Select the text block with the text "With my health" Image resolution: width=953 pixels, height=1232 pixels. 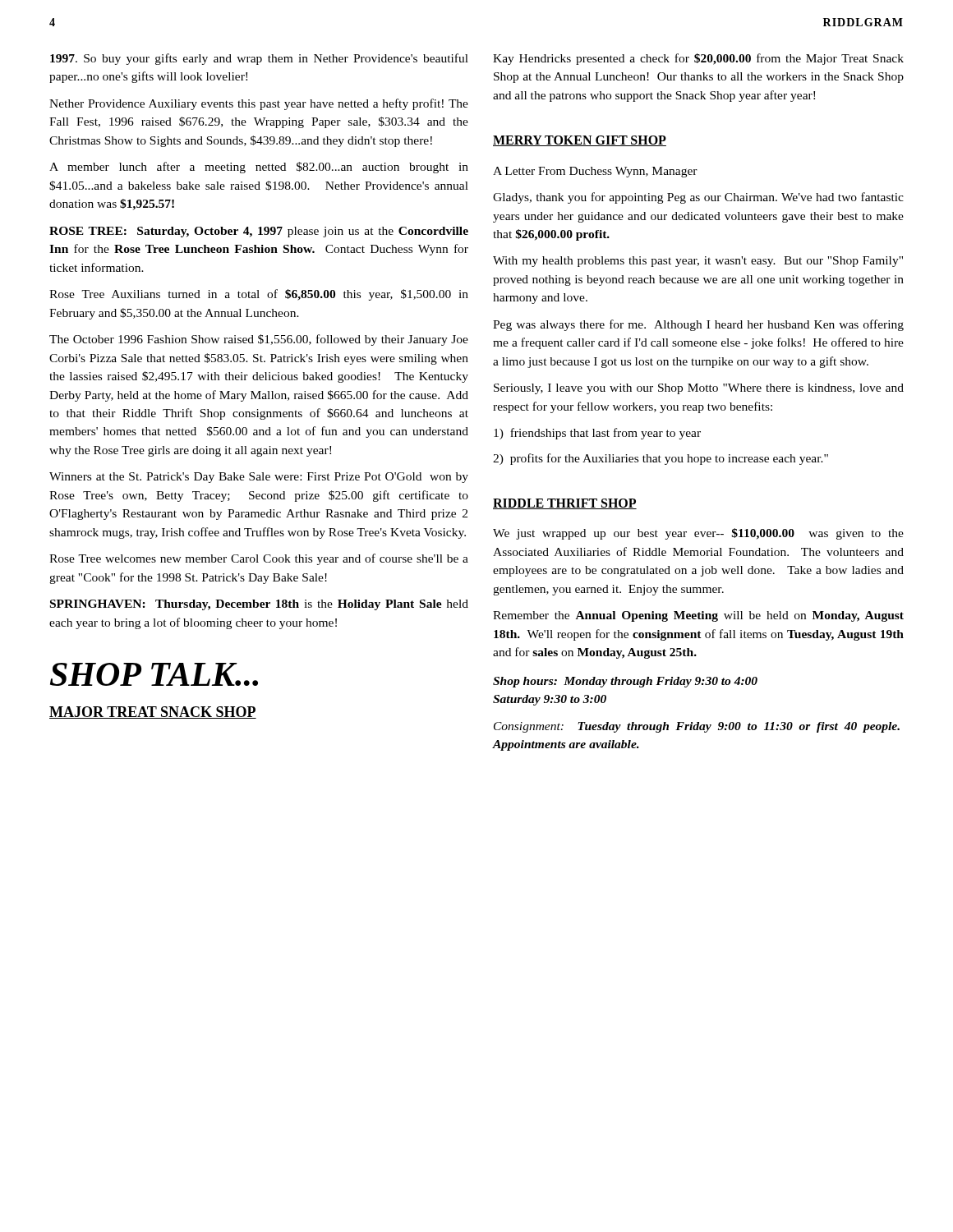pyautogui.click(x=698, y=279)
